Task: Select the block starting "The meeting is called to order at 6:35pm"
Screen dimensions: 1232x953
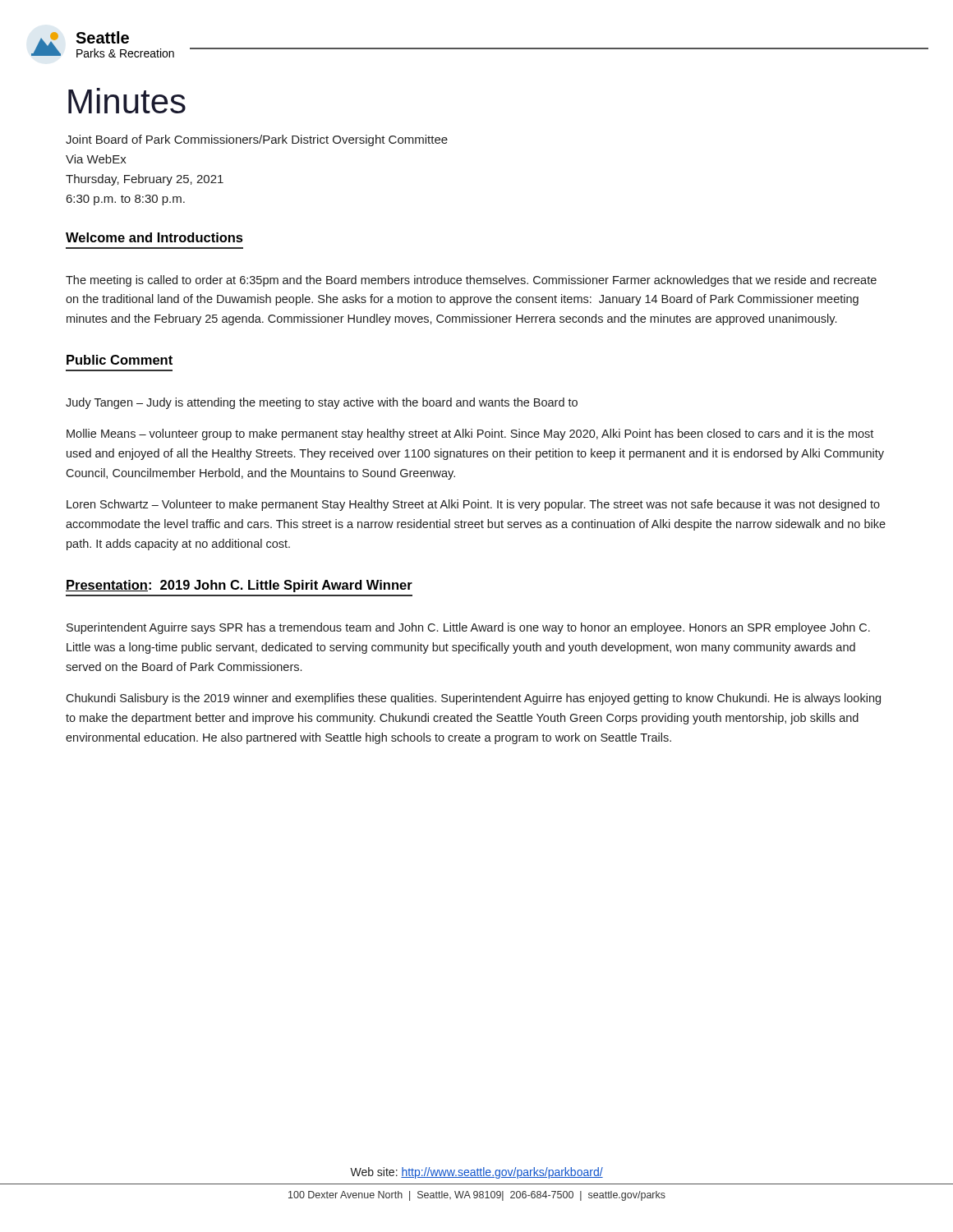Action: (x=476, y=300)
